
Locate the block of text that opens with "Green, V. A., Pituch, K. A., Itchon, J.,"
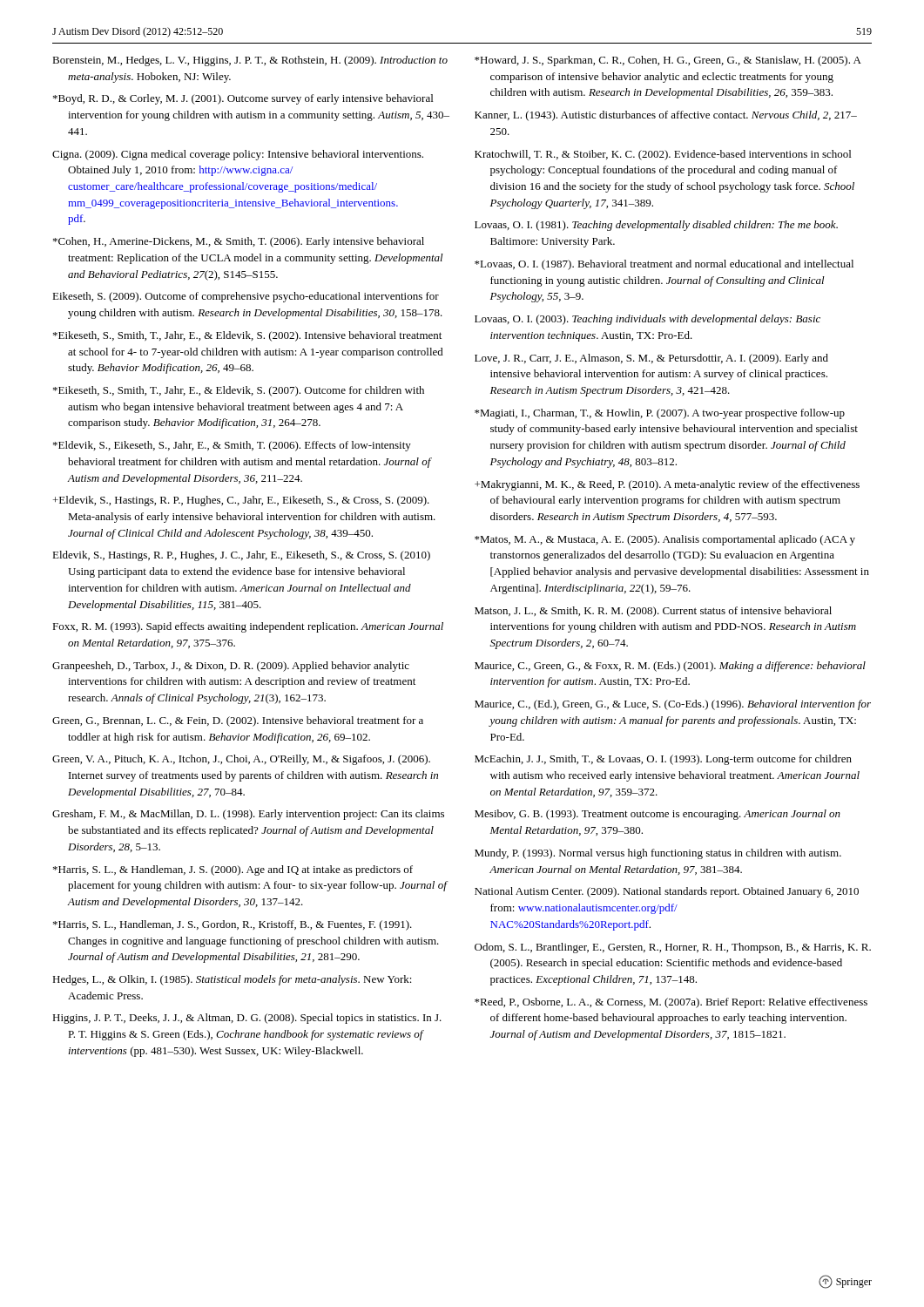tap(246, 775)
